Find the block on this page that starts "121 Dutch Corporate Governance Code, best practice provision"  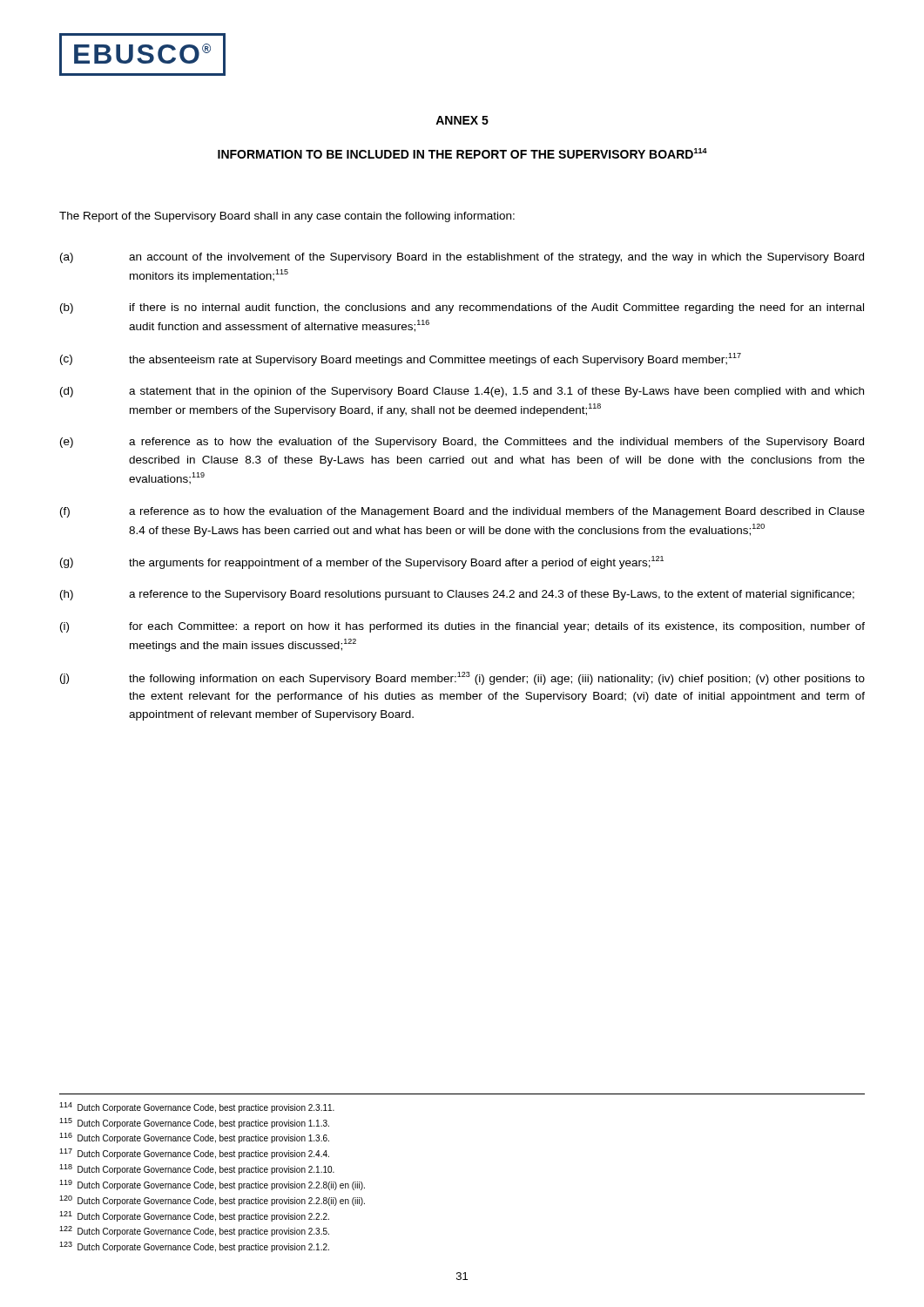coord(195,1215)
